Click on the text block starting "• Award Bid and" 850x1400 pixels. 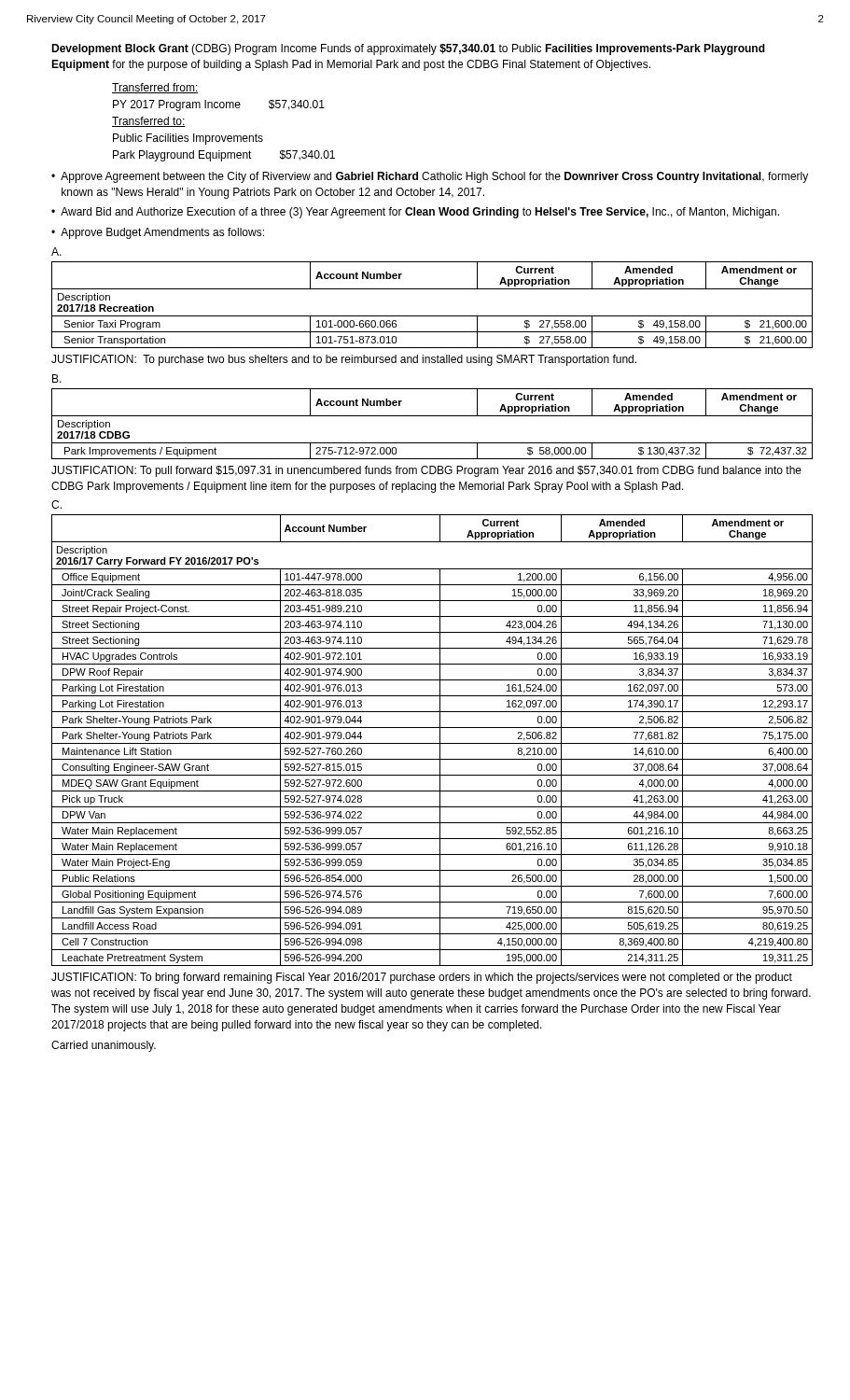[416, 213]
